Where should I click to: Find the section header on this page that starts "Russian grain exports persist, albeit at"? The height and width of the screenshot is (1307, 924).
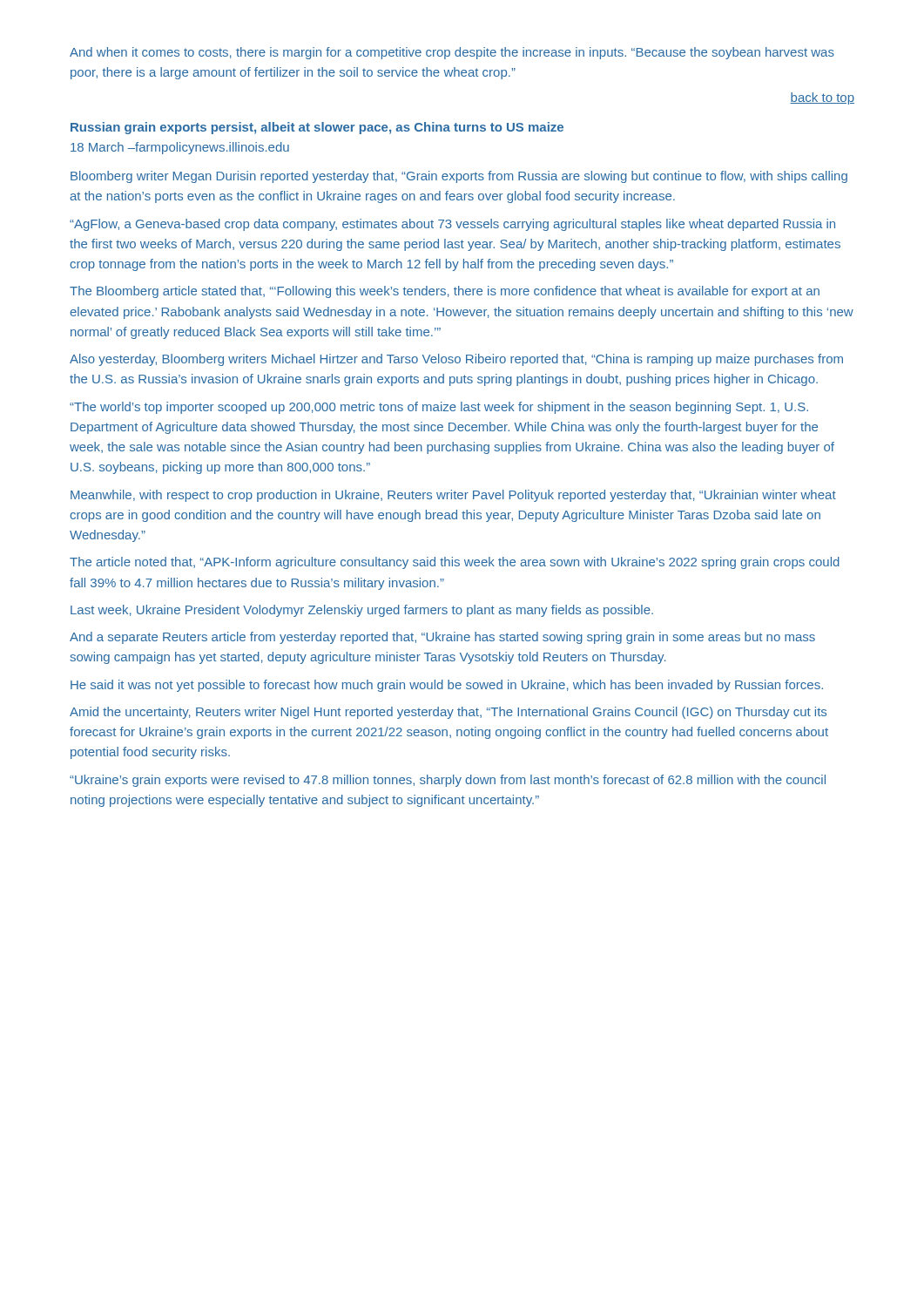tap(317, 126)
